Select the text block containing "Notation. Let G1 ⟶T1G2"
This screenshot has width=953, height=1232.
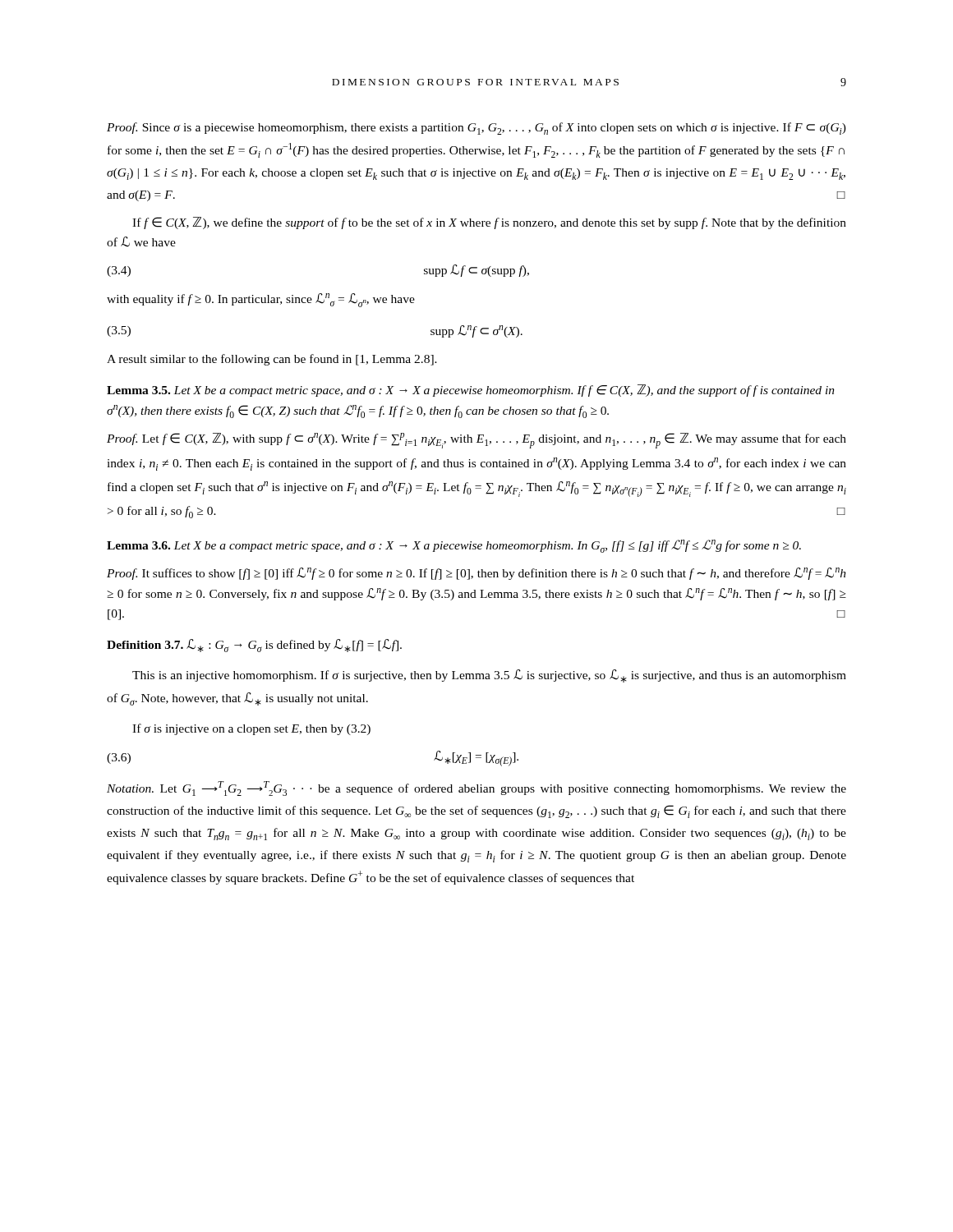point(476,832)
